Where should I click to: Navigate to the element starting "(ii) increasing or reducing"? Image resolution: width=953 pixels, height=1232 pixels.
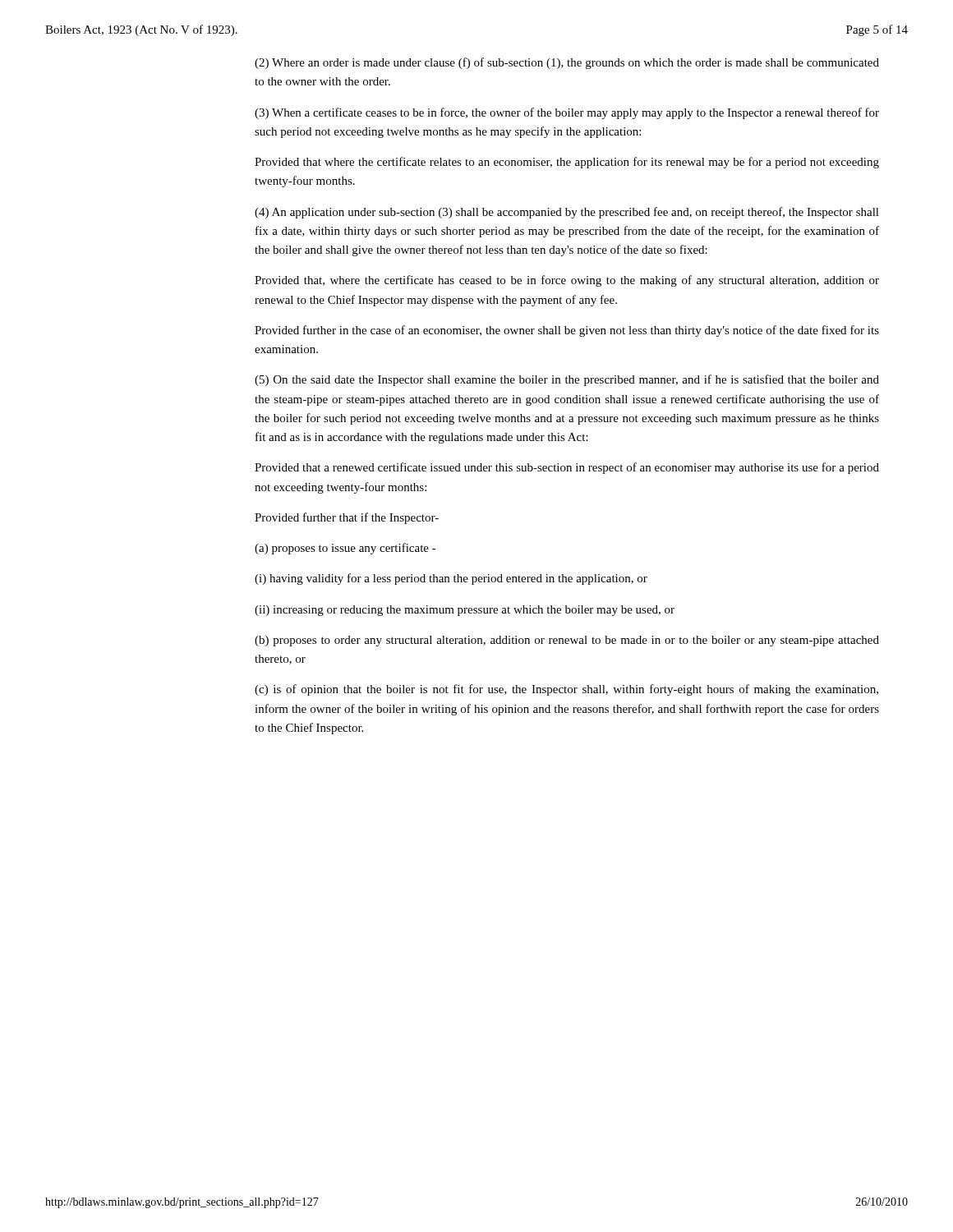465,609
